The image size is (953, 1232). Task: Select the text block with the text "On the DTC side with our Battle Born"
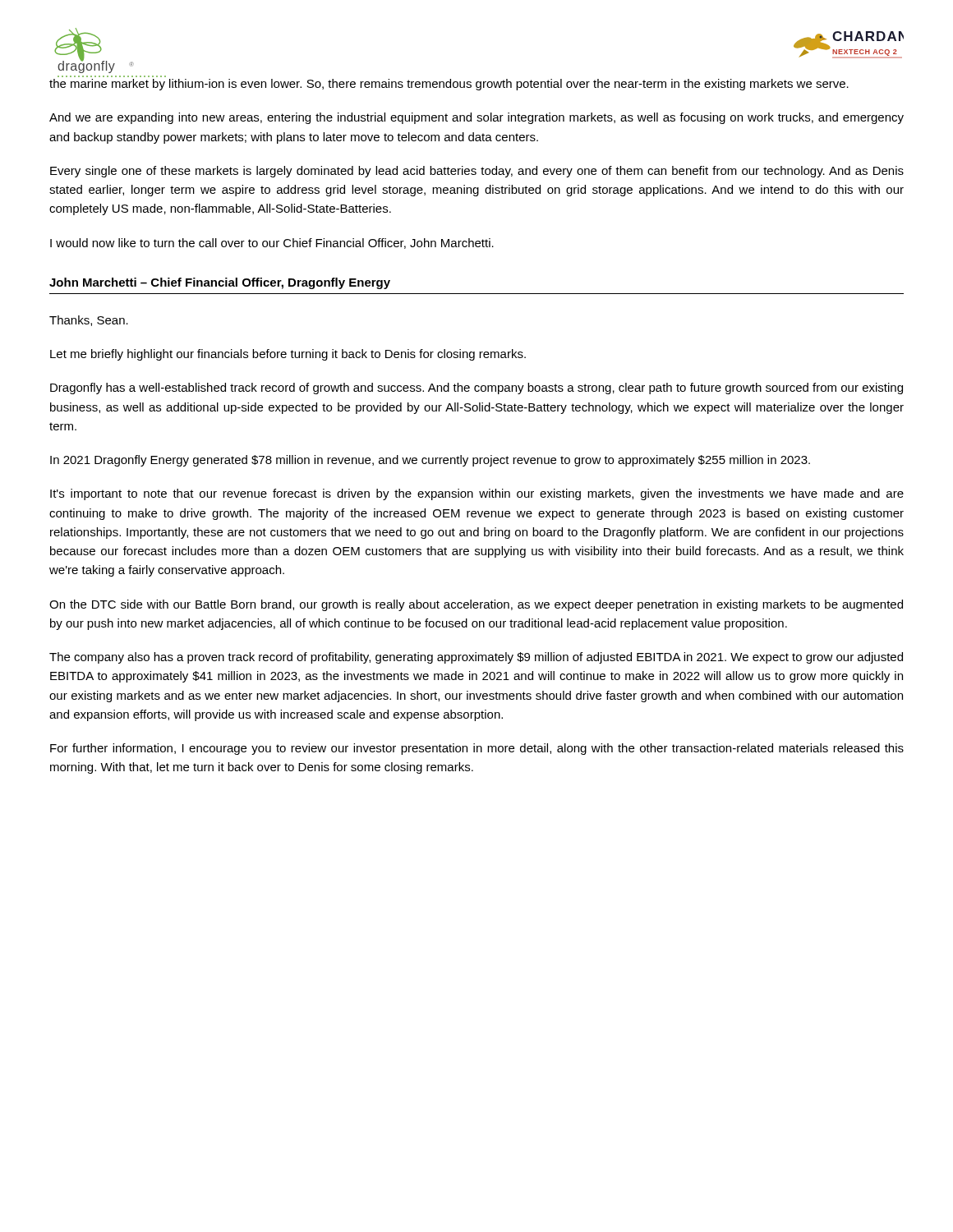476,613
